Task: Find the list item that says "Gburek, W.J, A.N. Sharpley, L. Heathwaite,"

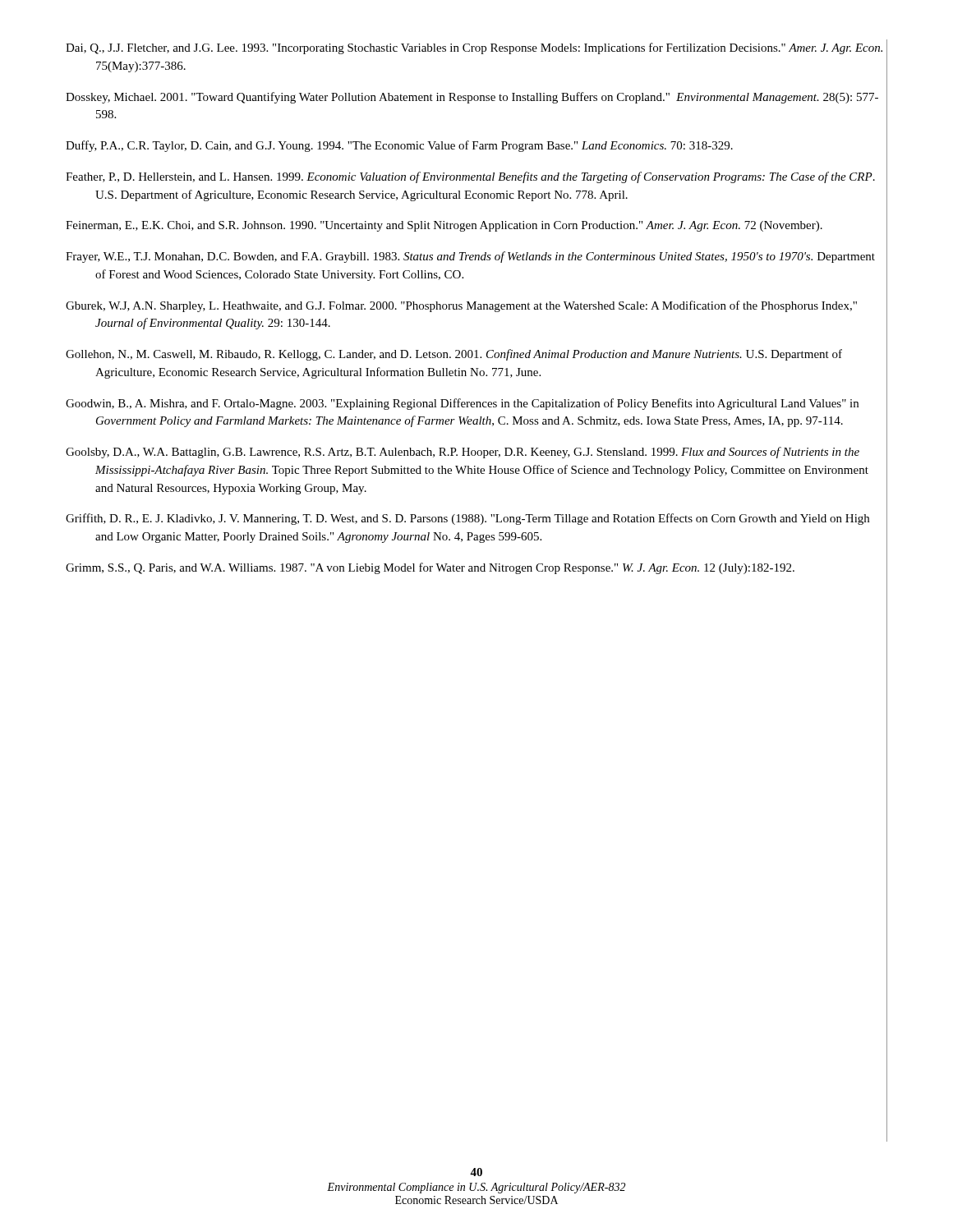Action: click(x=462, y=314)
